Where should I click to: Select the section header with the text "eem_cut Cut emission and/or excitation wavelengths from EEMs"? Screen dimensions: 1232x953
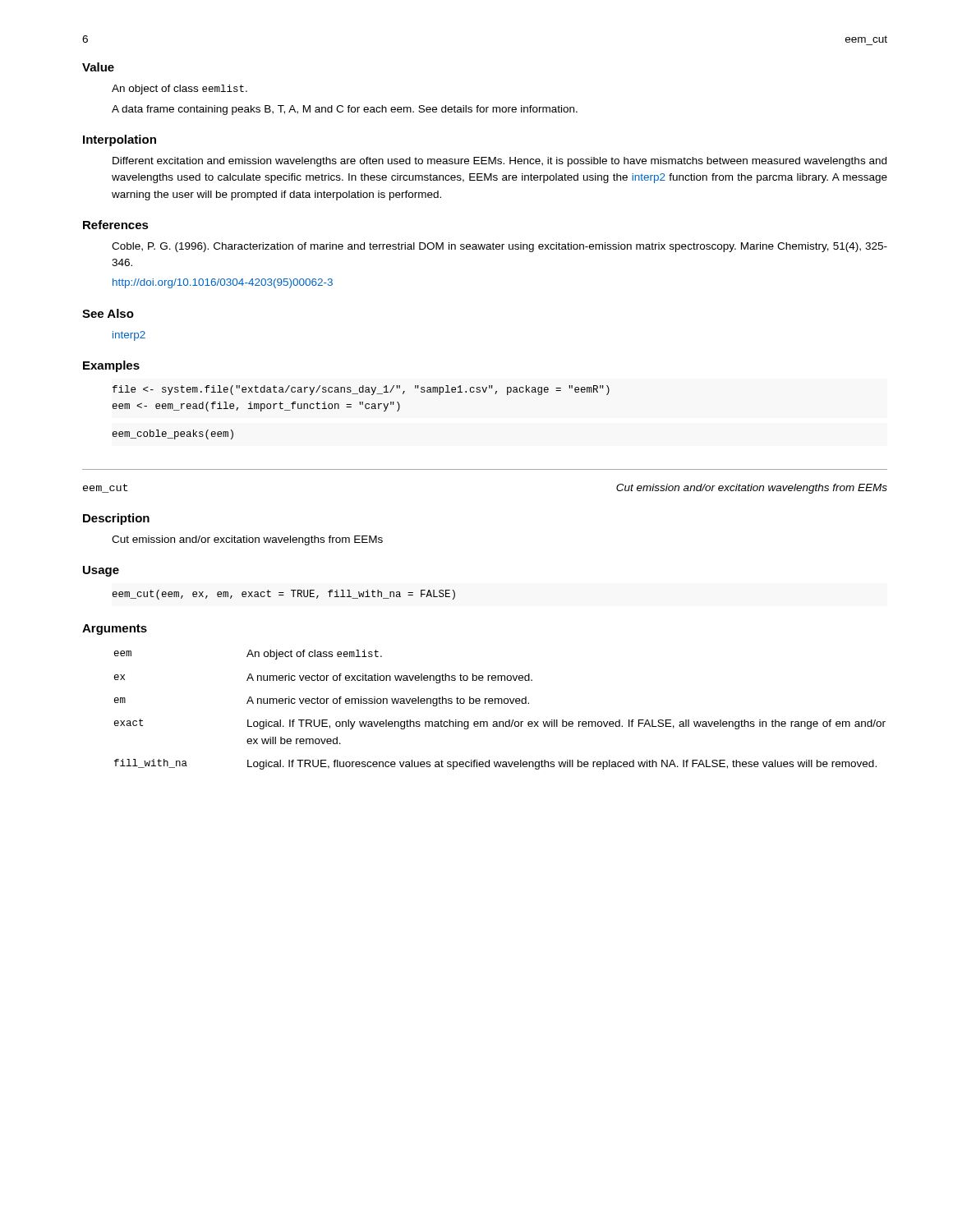[106, 492]
